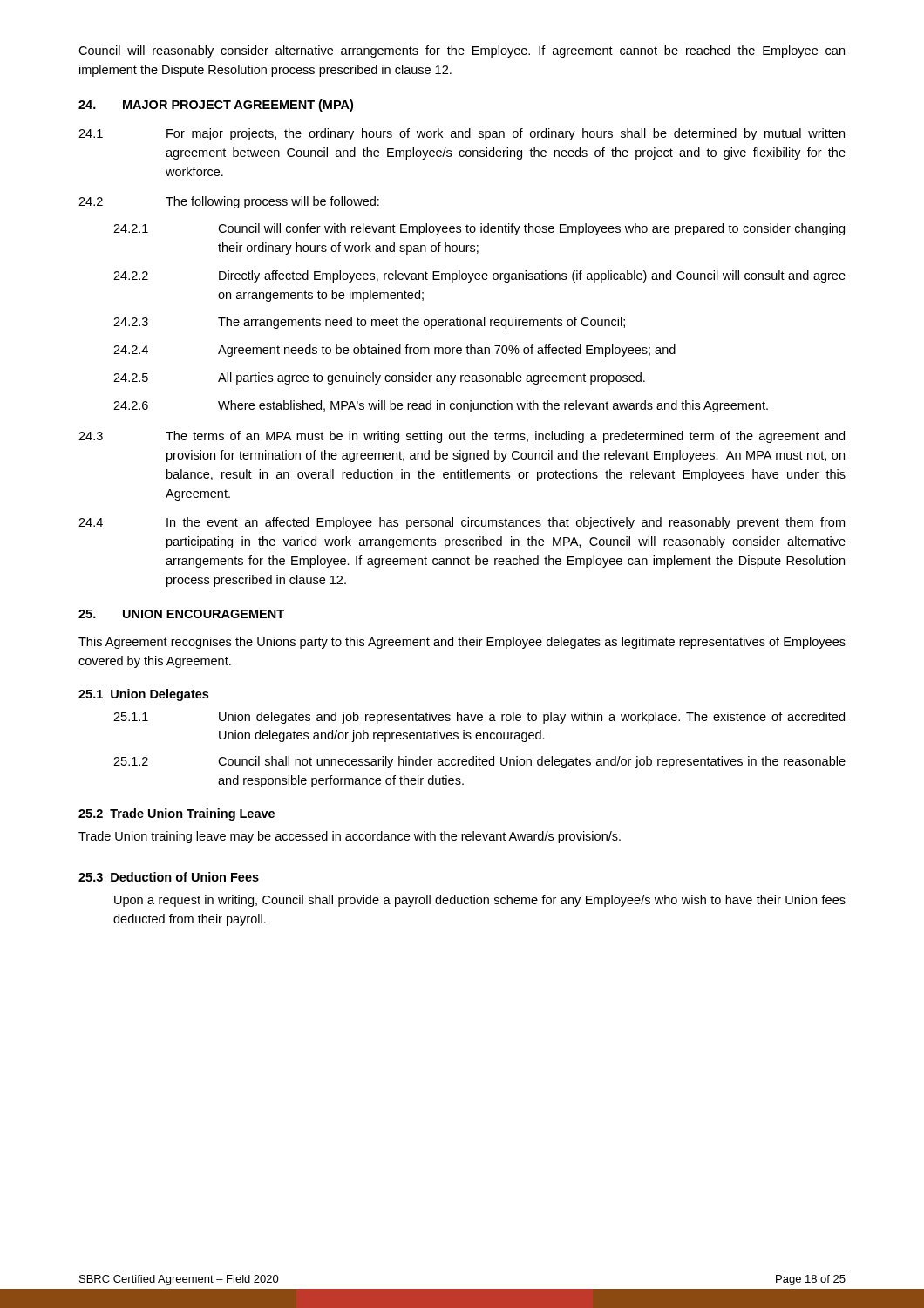This screenshot has width=924, height=1308.
Task: Point to "25. UNION ENCOURAGEMENT"
Action: click(181, 614)
